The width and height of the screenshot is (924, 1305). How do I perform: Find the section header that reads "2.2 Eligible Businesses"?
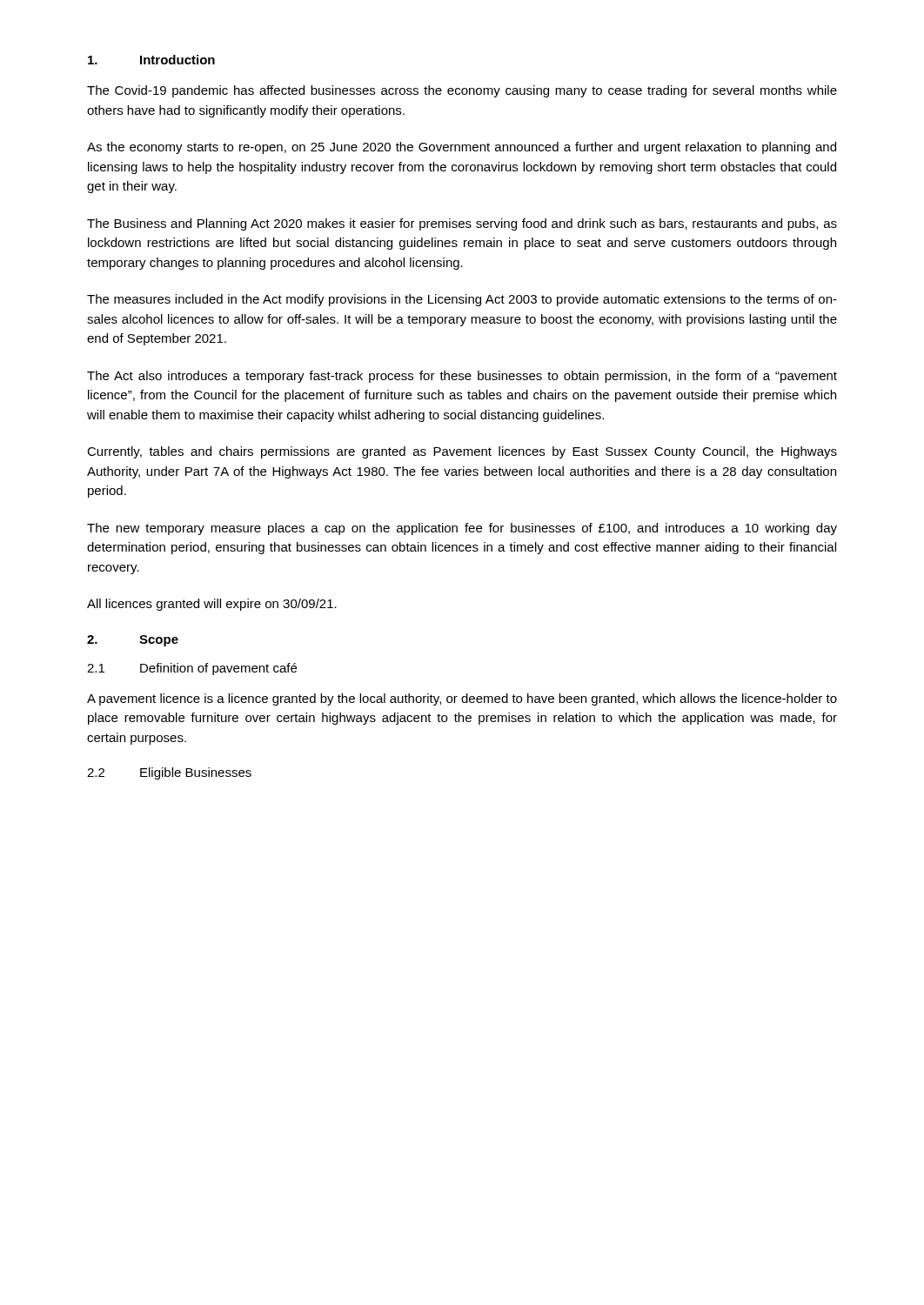point(169,772)
